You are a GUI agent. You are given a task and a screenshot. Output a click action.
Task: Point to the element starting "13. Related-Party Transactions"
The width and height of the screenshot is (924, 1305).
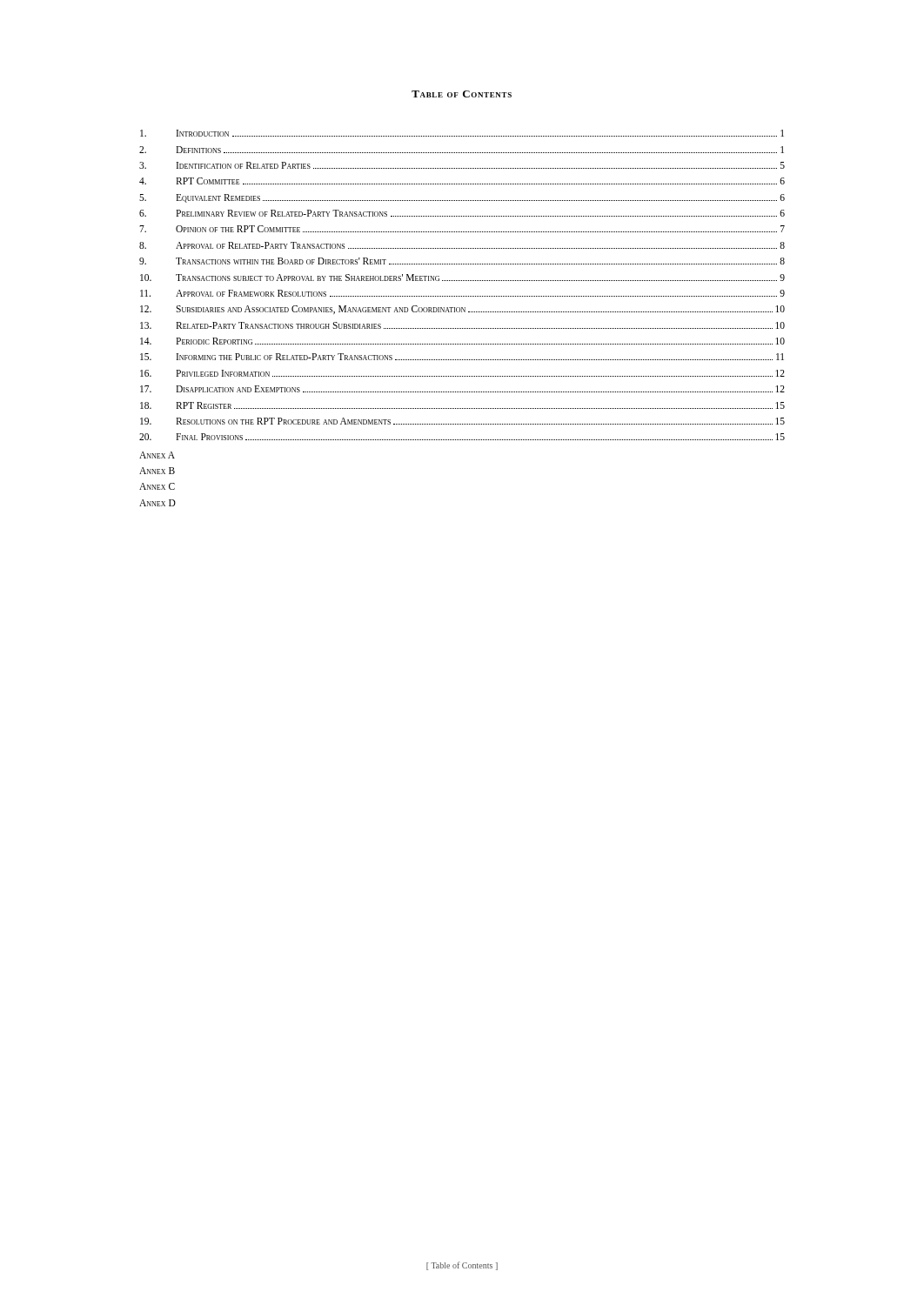(x=462, y=325)
